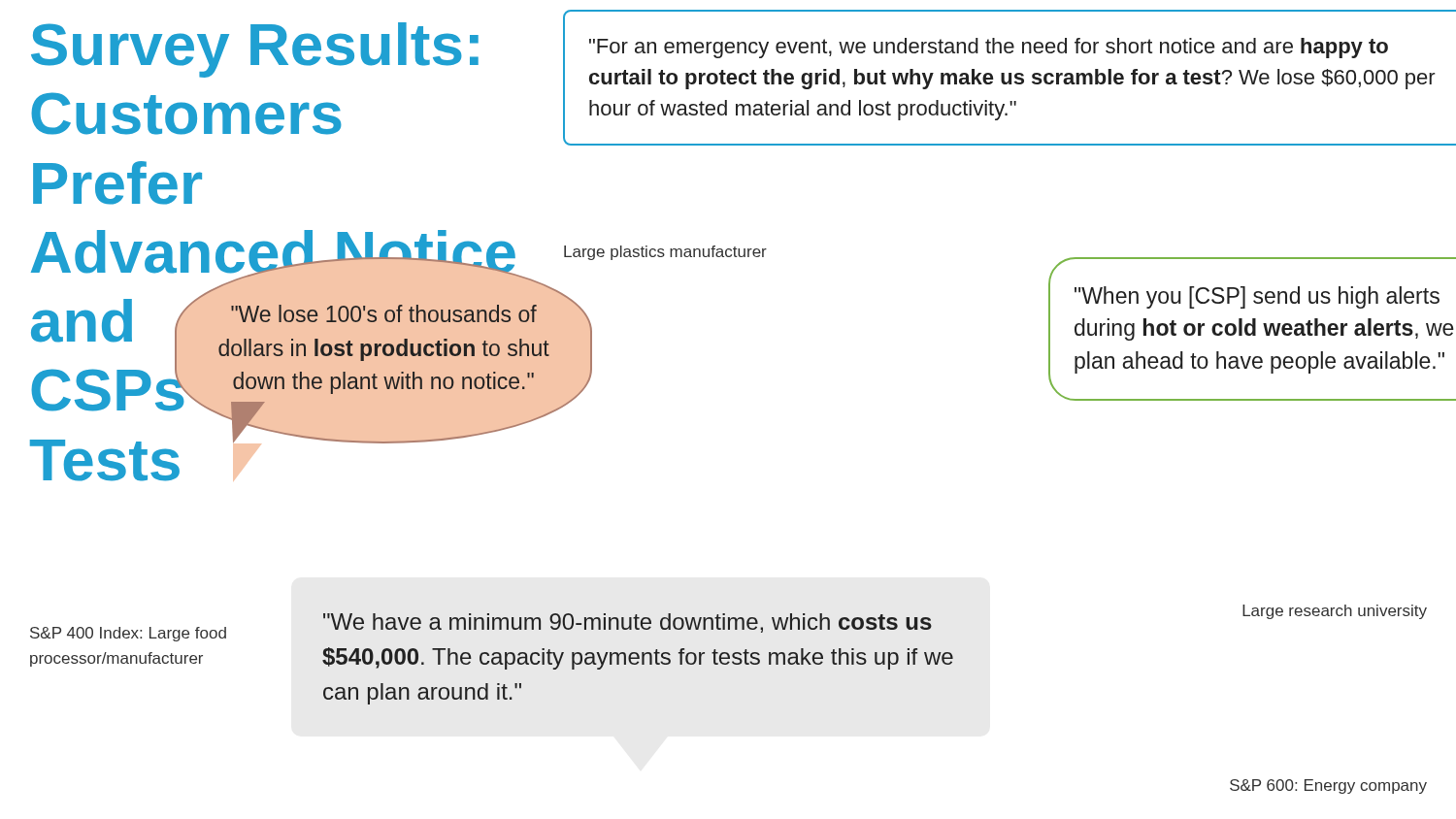Screen dimensions: 819x1456
Task: Find the title
Action: click(x=282, y=252)
